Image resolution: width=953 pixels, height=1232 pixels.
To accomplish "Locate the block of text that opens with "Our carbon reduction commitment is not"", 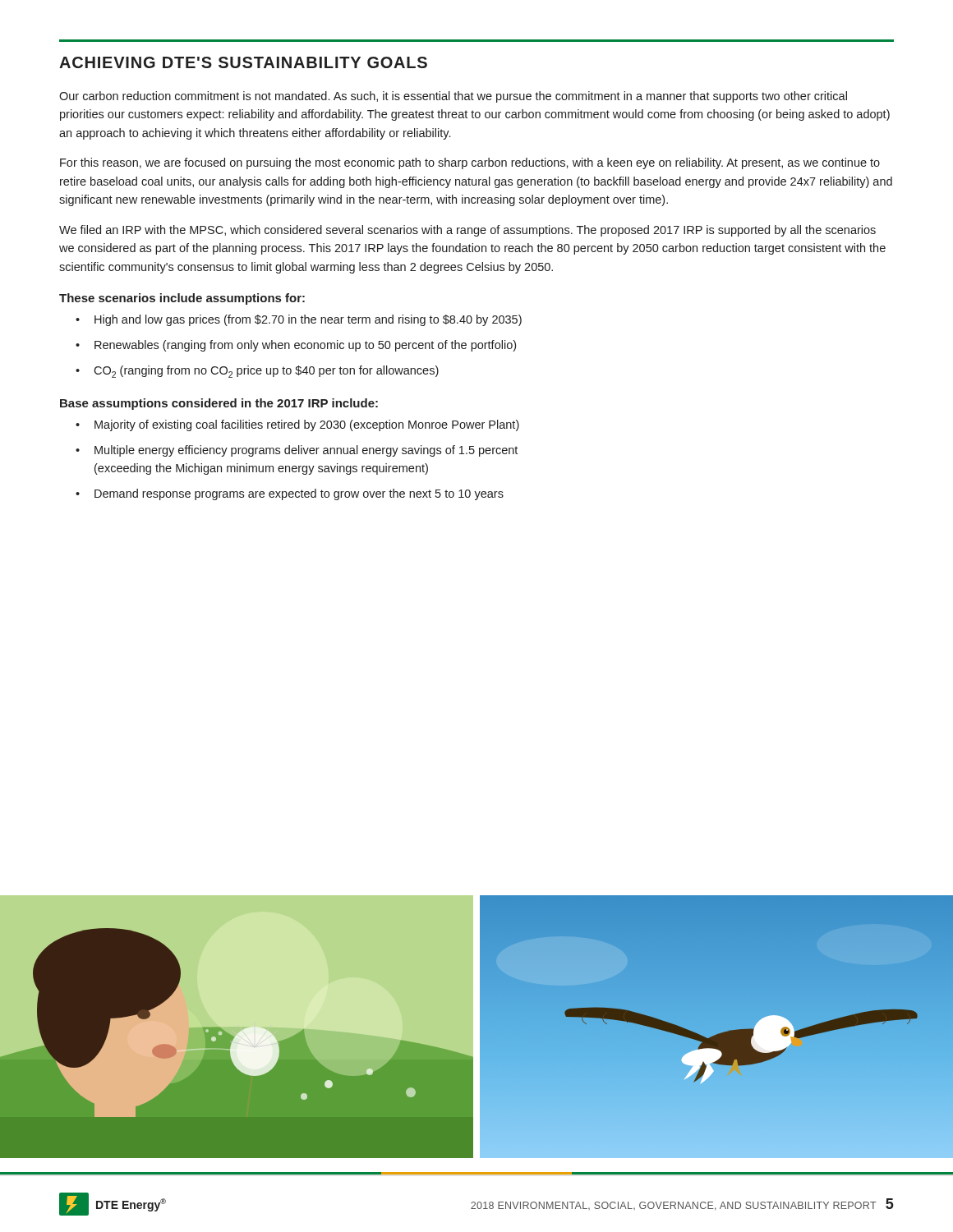I will pyautogui.click(x=475, y=115).
